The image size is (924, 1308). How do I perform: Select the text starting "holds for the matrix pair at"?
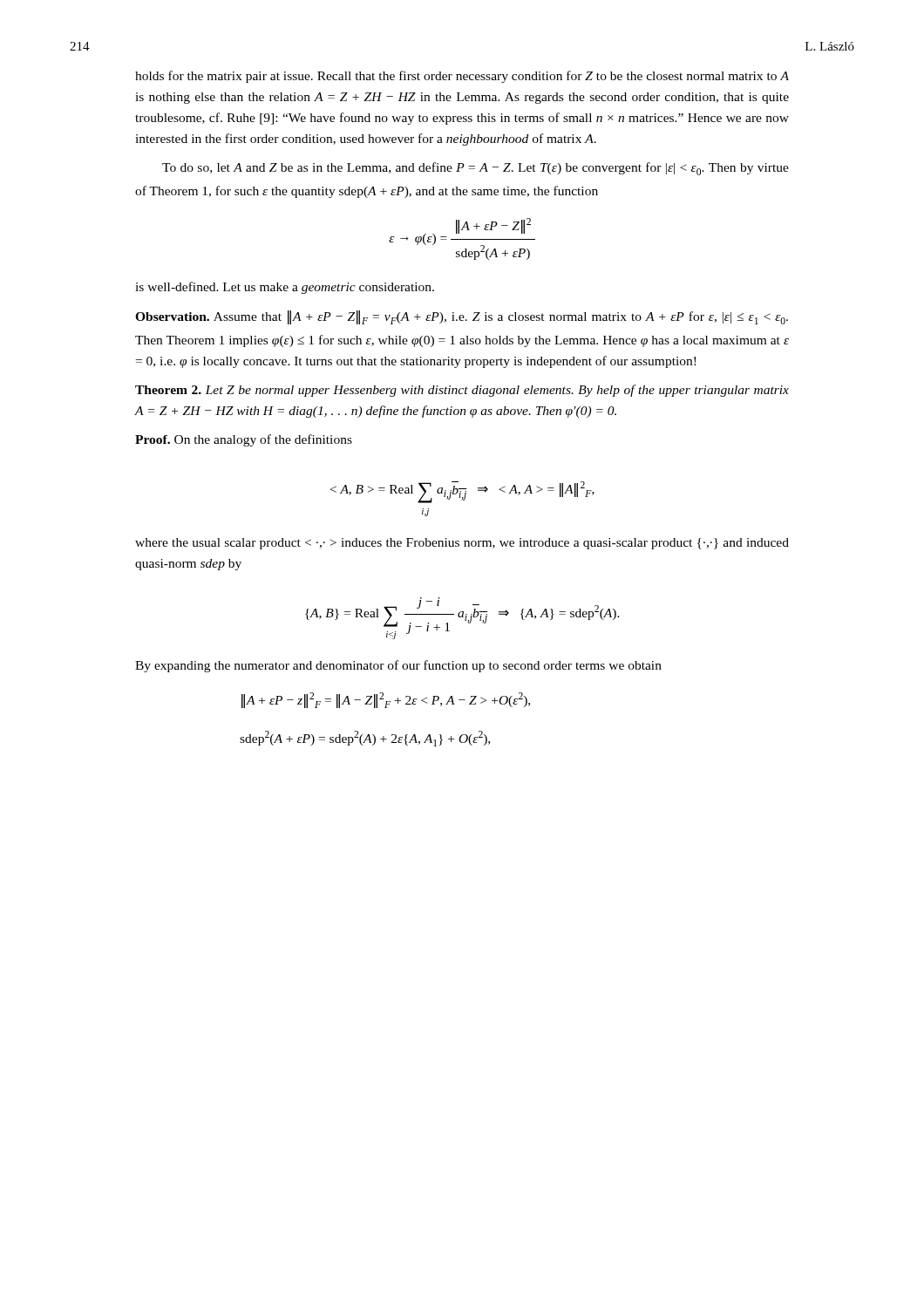pos(462,107)
